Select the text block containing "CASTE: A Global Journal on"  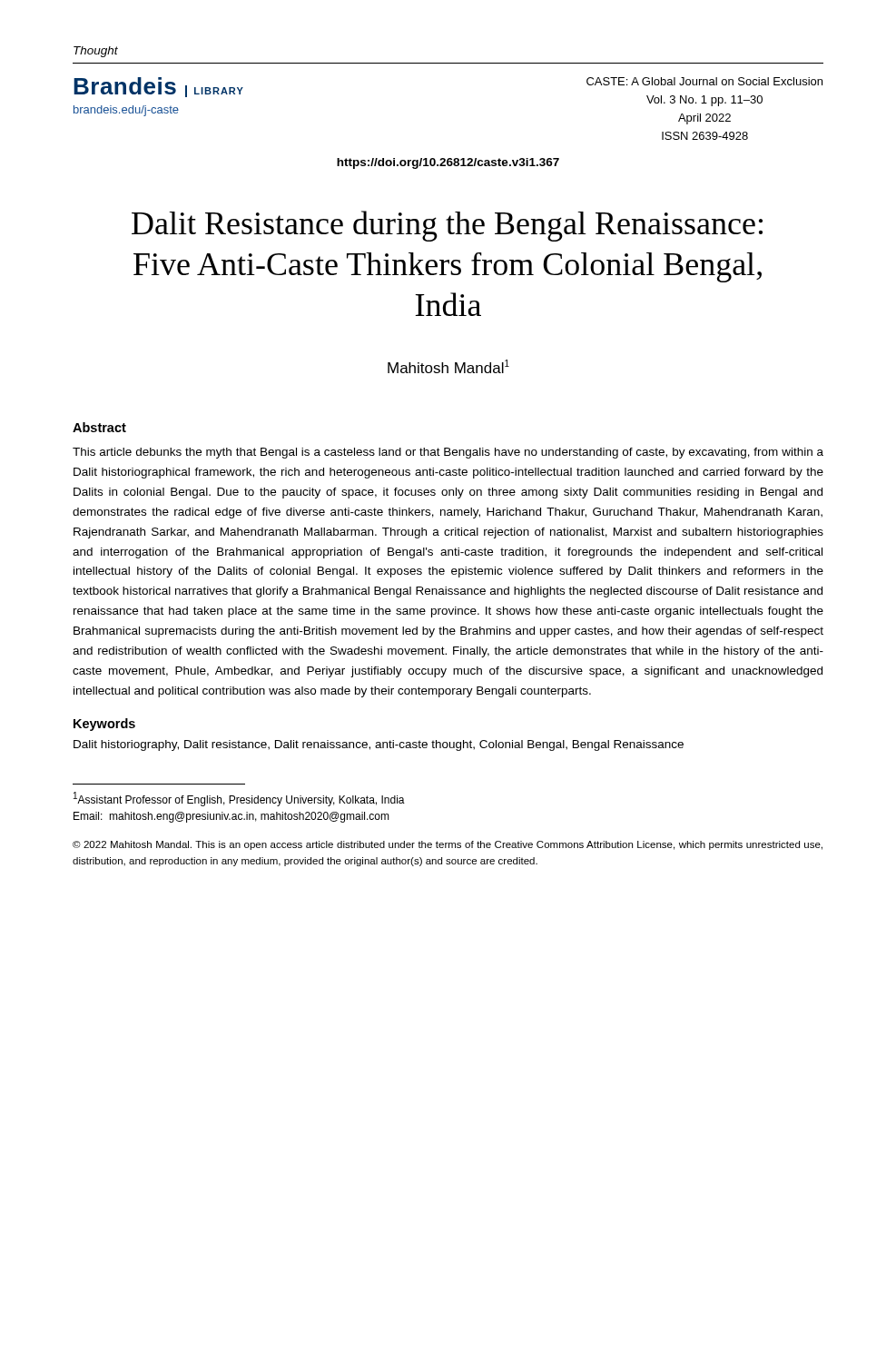705,109
